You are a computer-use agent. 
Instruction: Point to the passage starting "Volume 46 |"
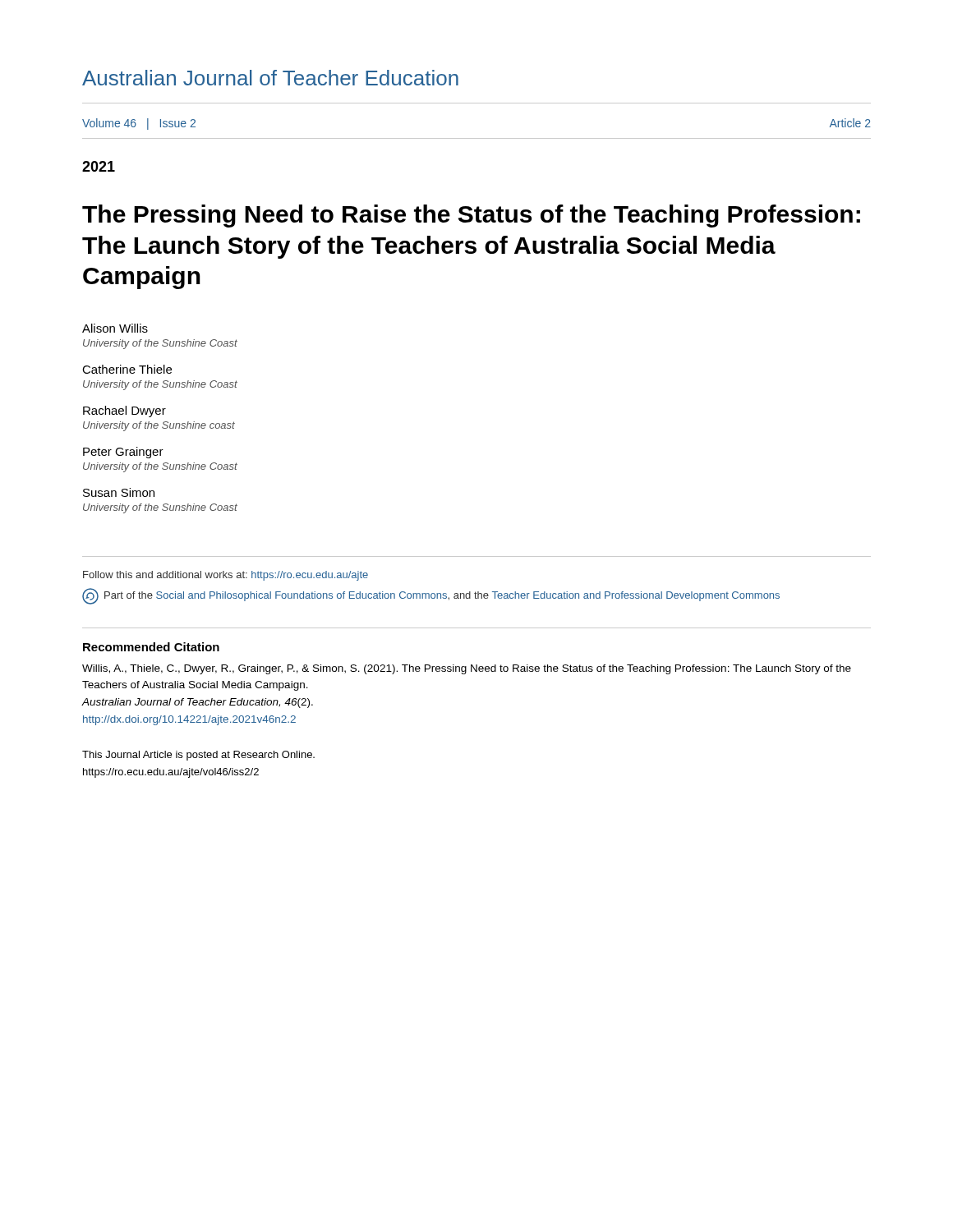pyautogui.click(x=133, y=123)
